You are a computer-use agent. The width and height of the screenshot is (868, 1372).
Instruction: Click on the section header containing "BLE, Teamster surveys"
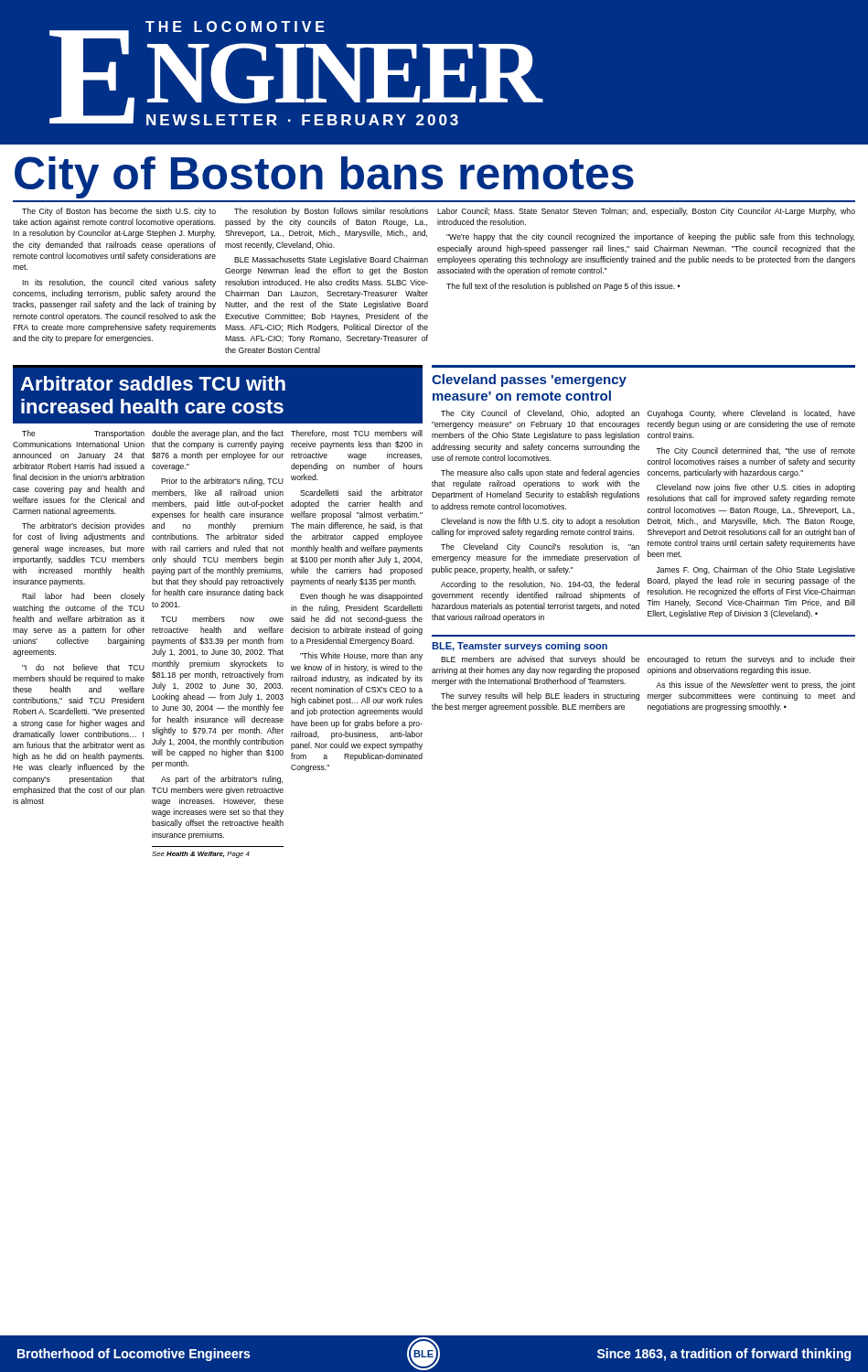(x=520, y=645)
